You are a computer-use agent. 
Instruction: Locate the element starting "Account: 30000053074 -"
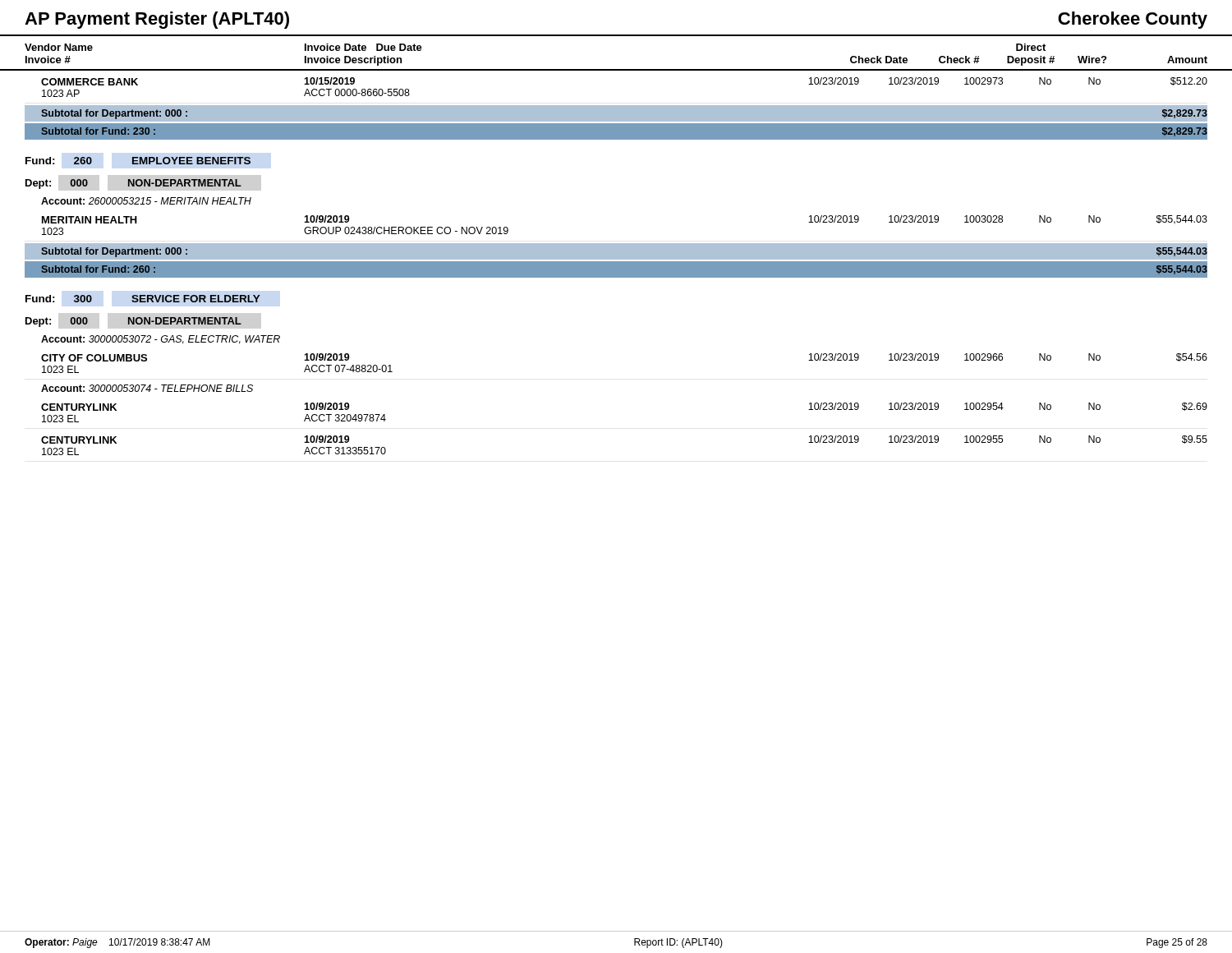click(147, 389)
